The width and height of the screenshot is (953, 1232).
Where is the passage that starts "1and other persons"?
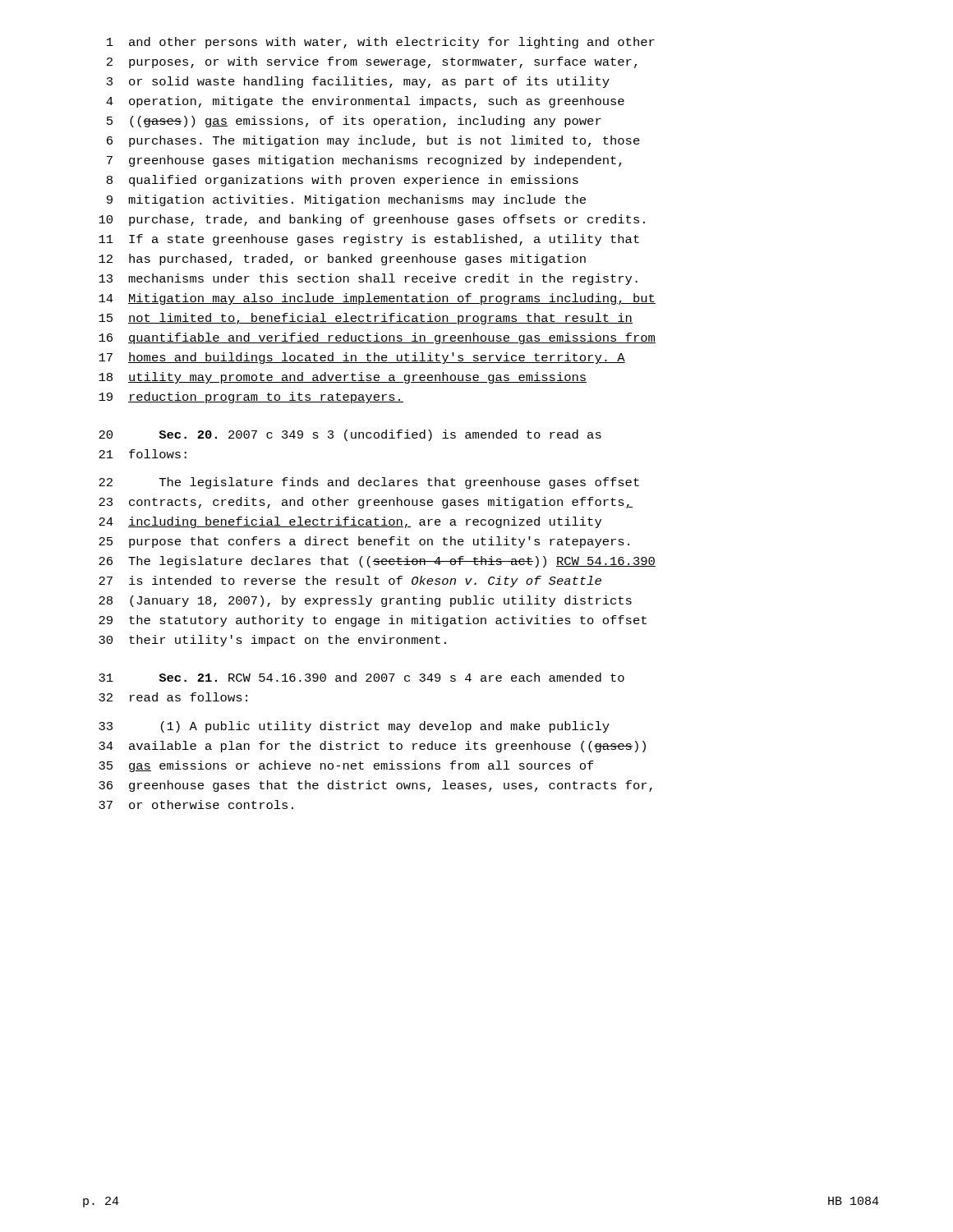[x=481, y=220]
